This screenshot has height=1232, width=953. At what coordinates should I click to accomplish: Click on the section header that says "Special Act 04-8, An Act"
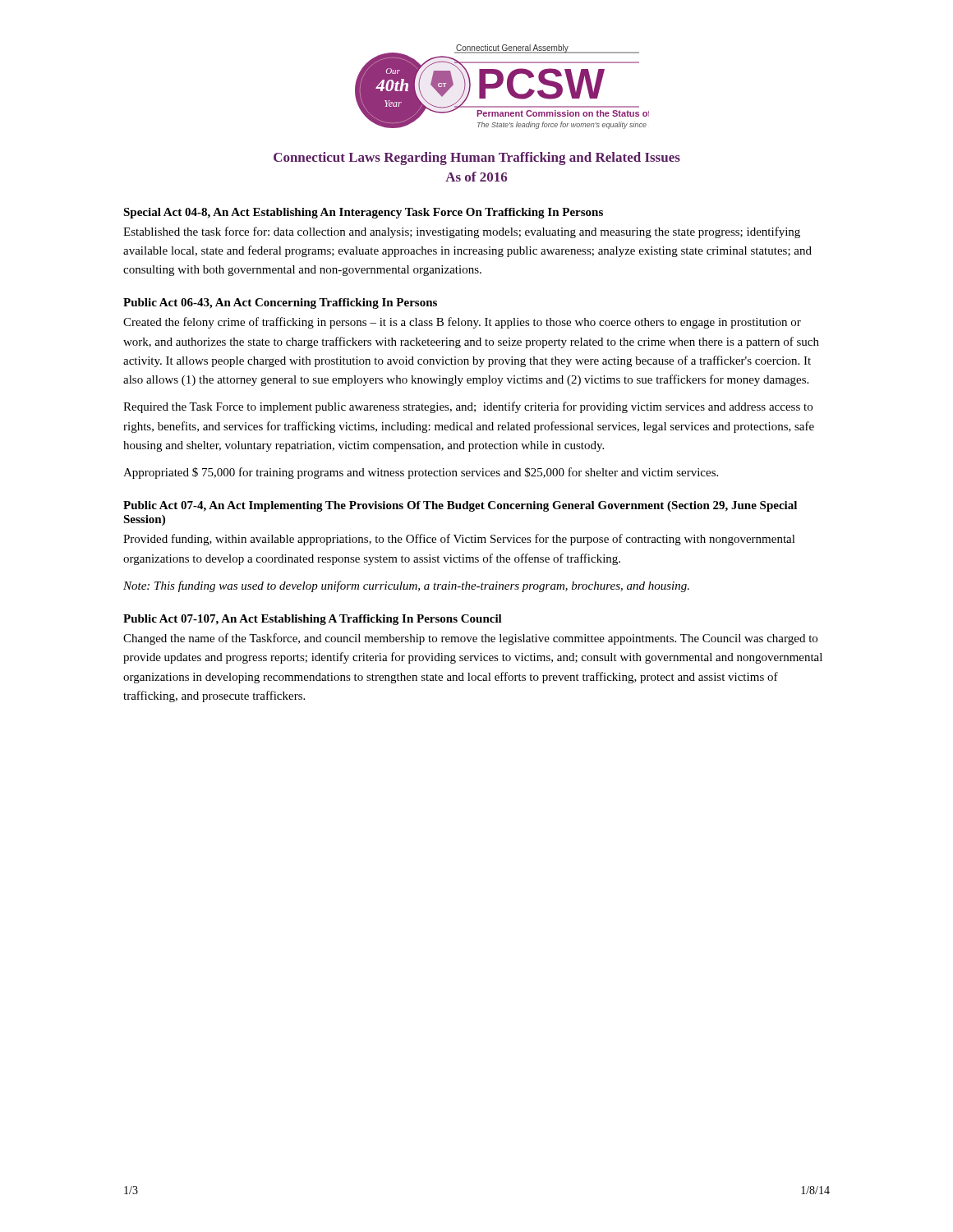point(363,212)
